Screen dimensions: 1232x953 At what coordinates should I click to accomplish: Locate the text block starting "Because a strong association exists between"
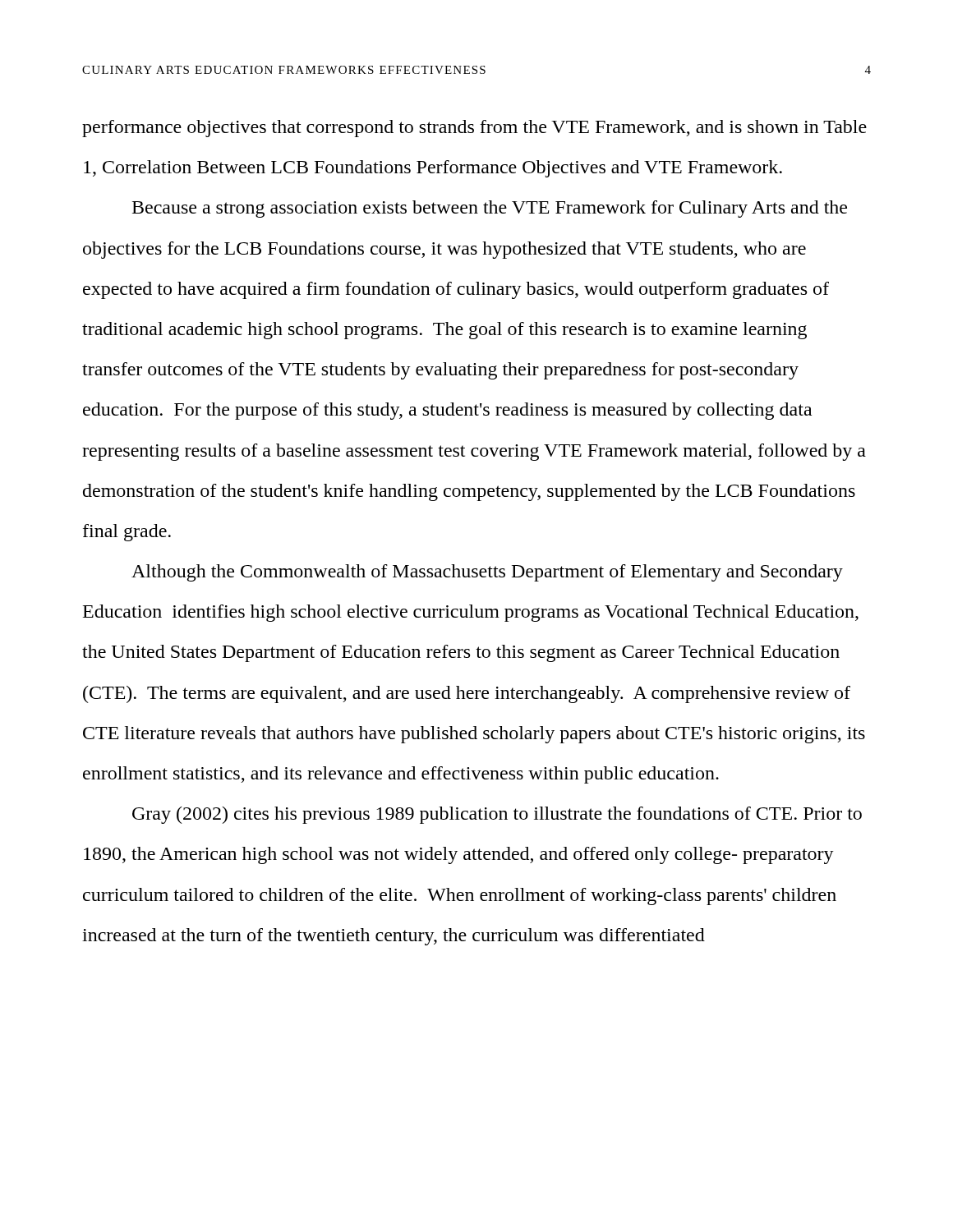(x=474, y=369)
